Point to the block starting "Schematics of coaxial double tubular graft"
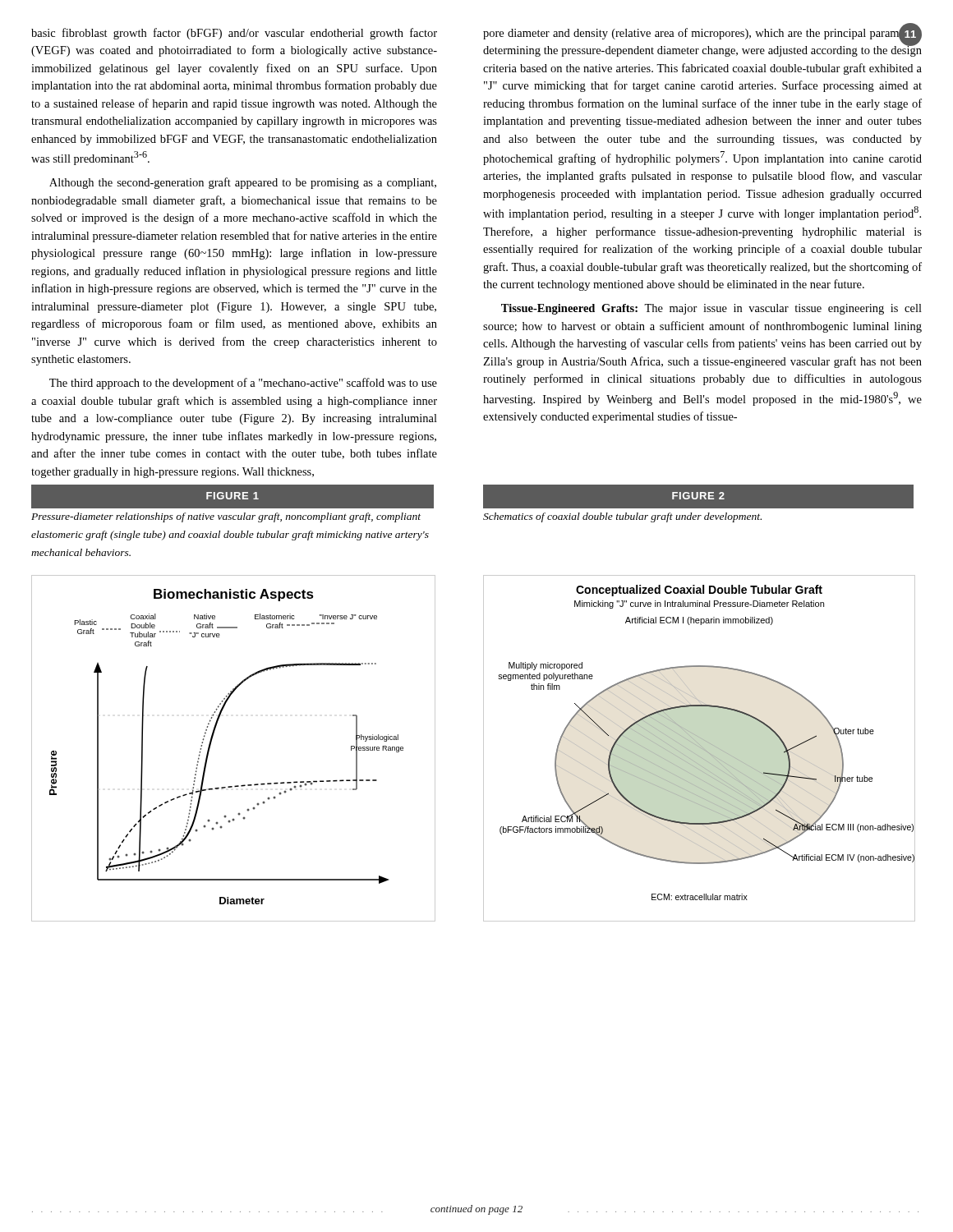The width and height of the screenshot is (953, 1232). 623,516
